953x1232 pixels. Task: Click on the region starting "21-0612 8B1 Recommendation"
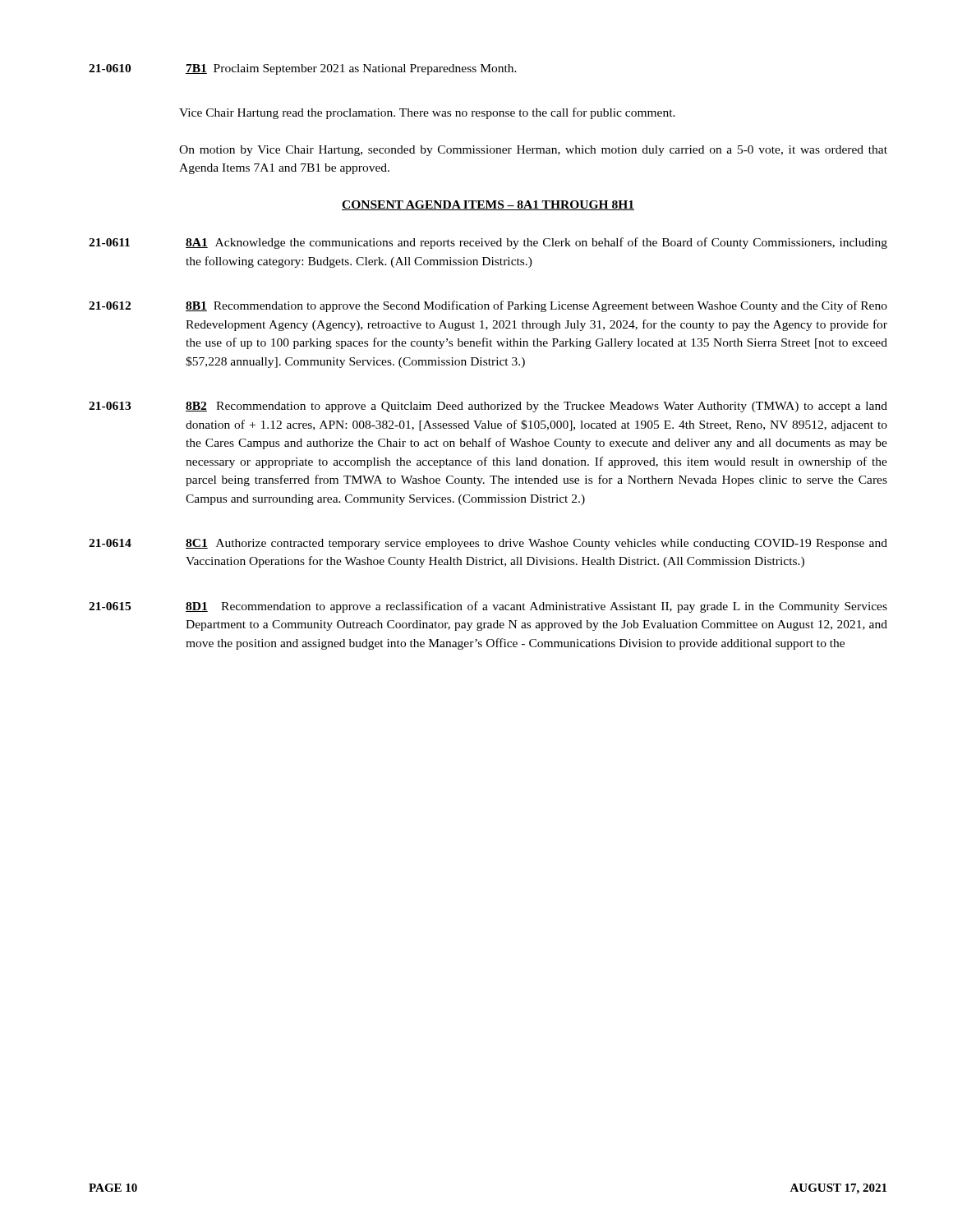pos(488,338)
